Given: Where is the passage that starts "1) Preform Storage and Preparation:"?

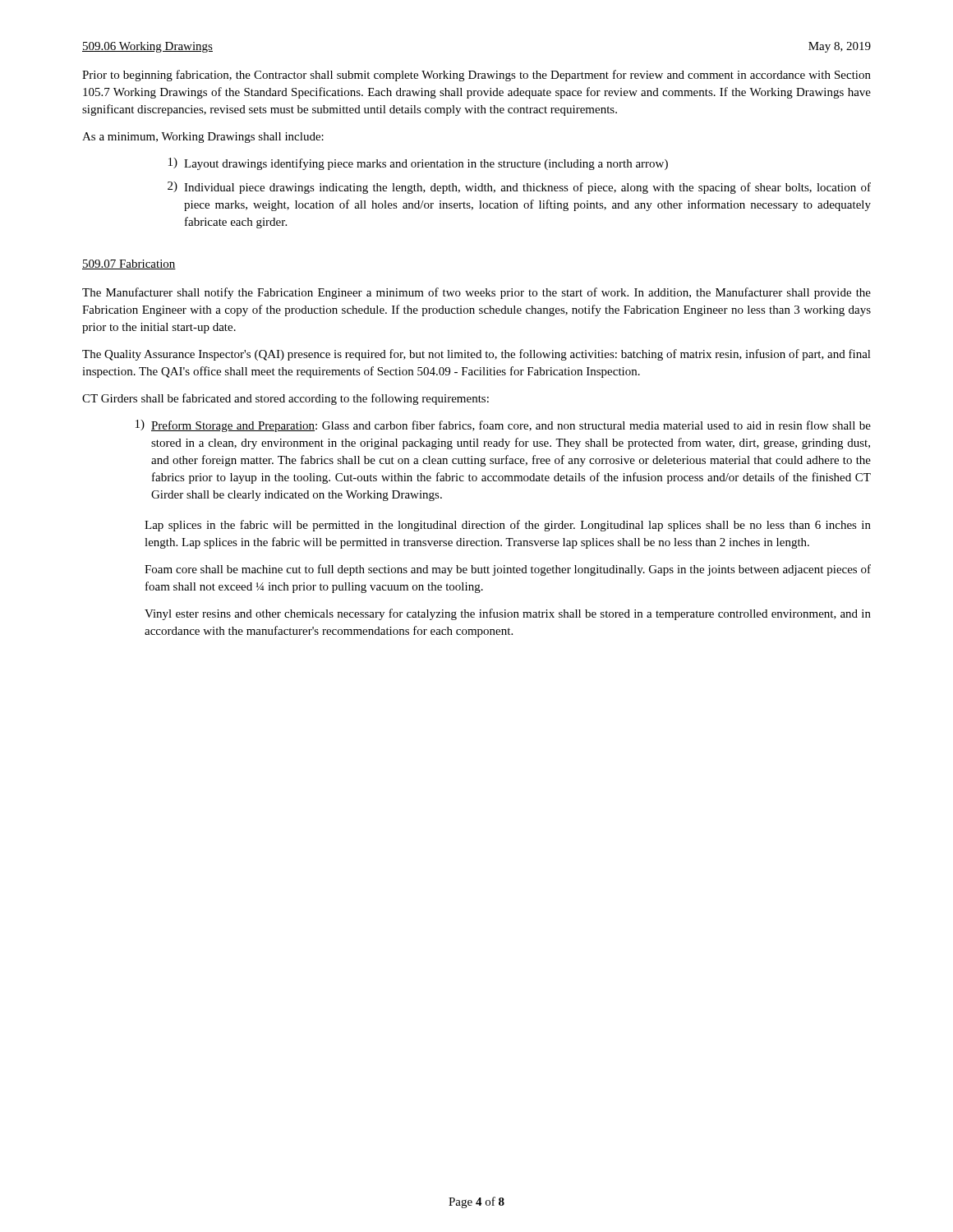Looking at the screenshot, I should coord(493,460).
